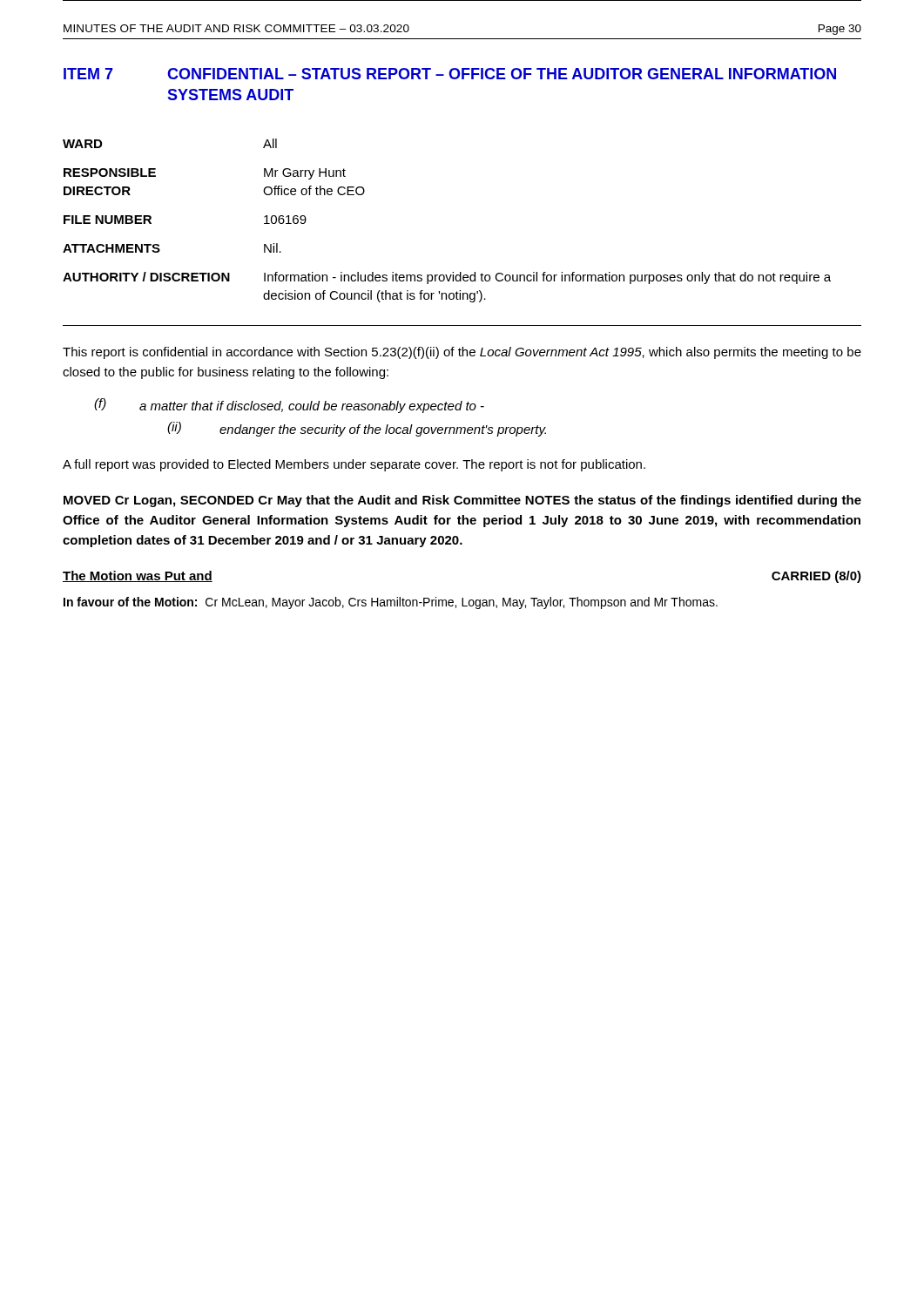Locate the text block that reads "MOVED Cr Logan, SECONDED"
This screenshot has height=1307, width=924.
pos(462,520)
